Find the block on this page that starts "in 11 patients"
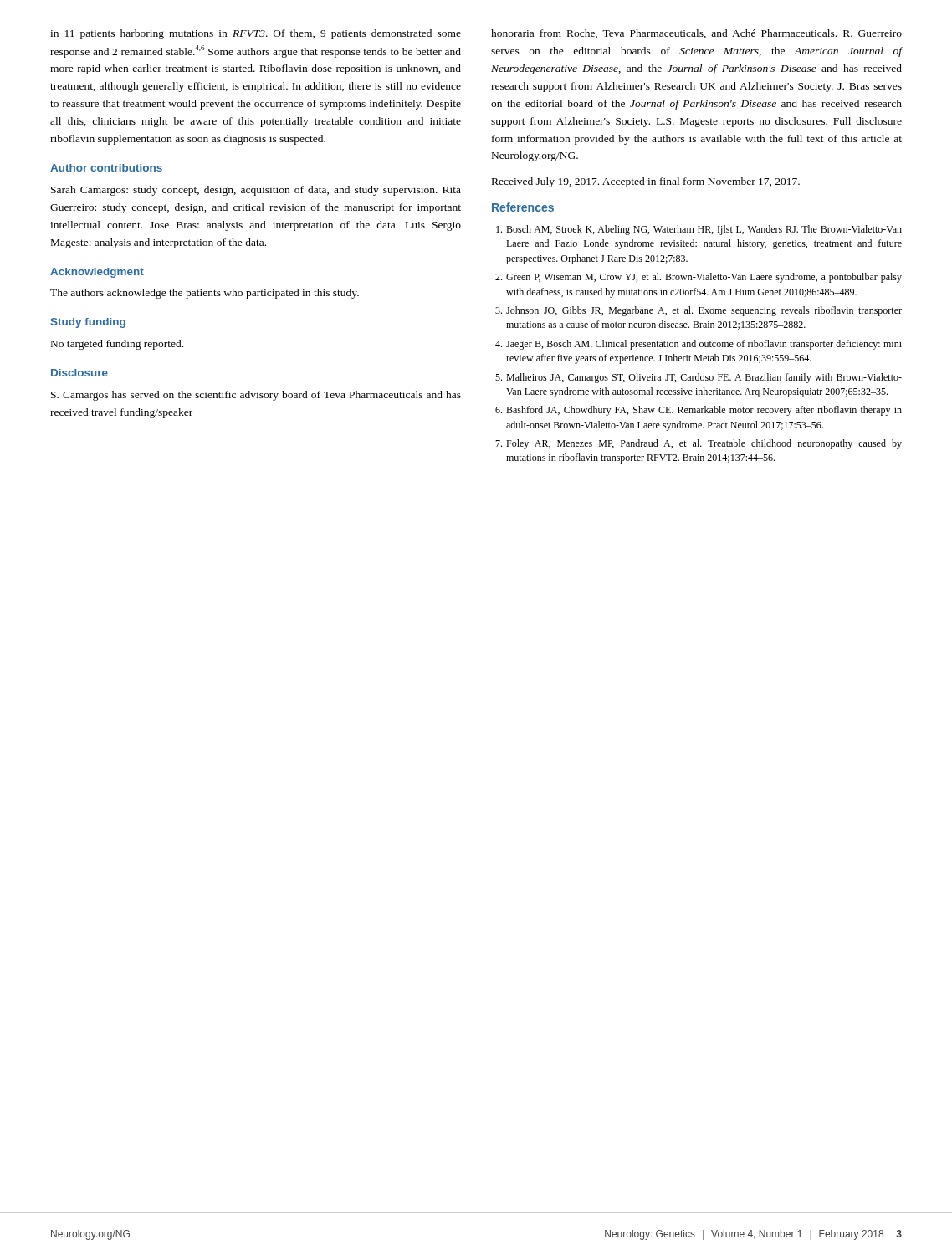Image resolution: width=952 pixels, height=1255 pixels. (x=256, y=87)
